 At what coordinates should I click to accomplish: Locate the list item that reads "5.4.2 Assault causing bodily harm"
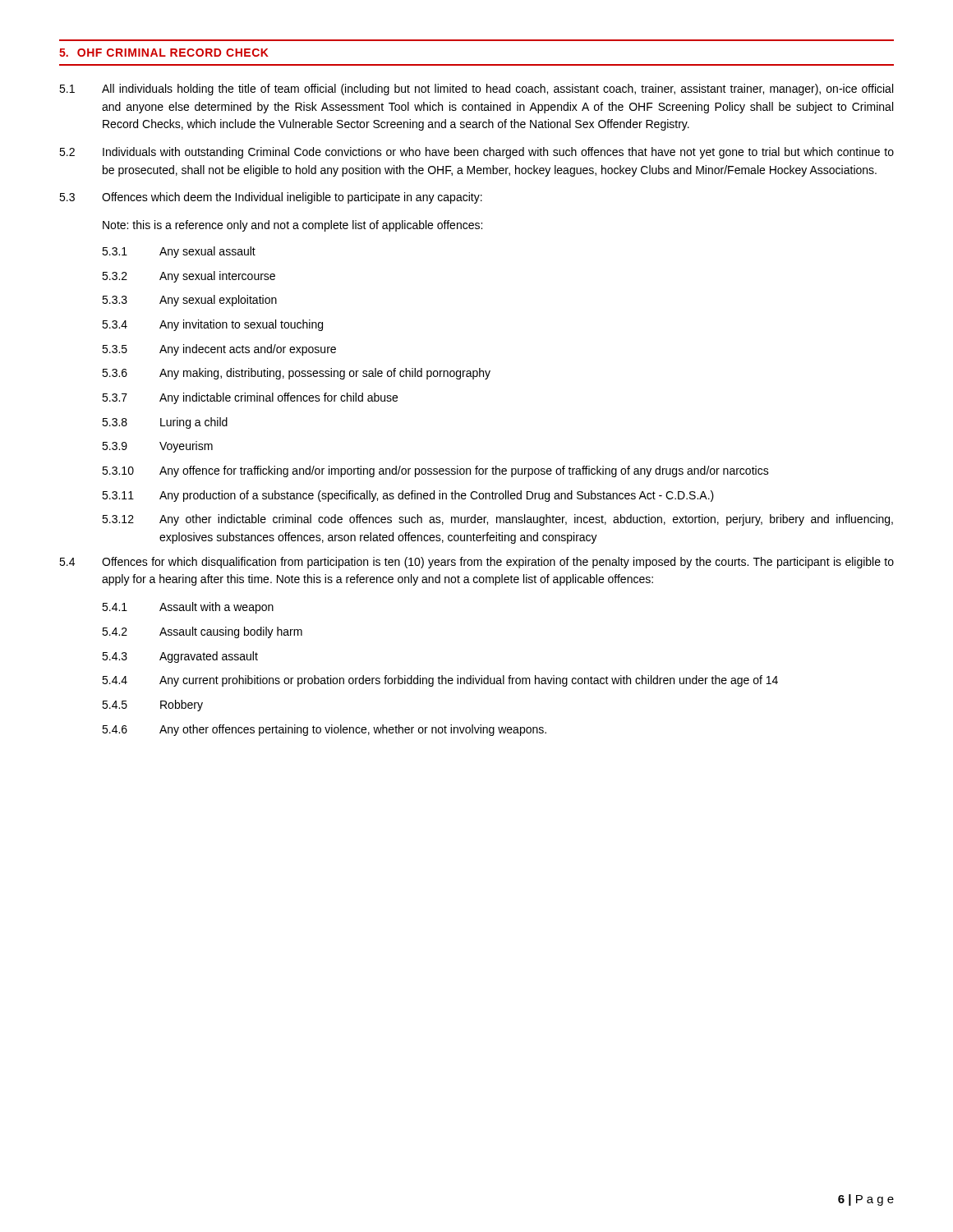tap(202, 632)
